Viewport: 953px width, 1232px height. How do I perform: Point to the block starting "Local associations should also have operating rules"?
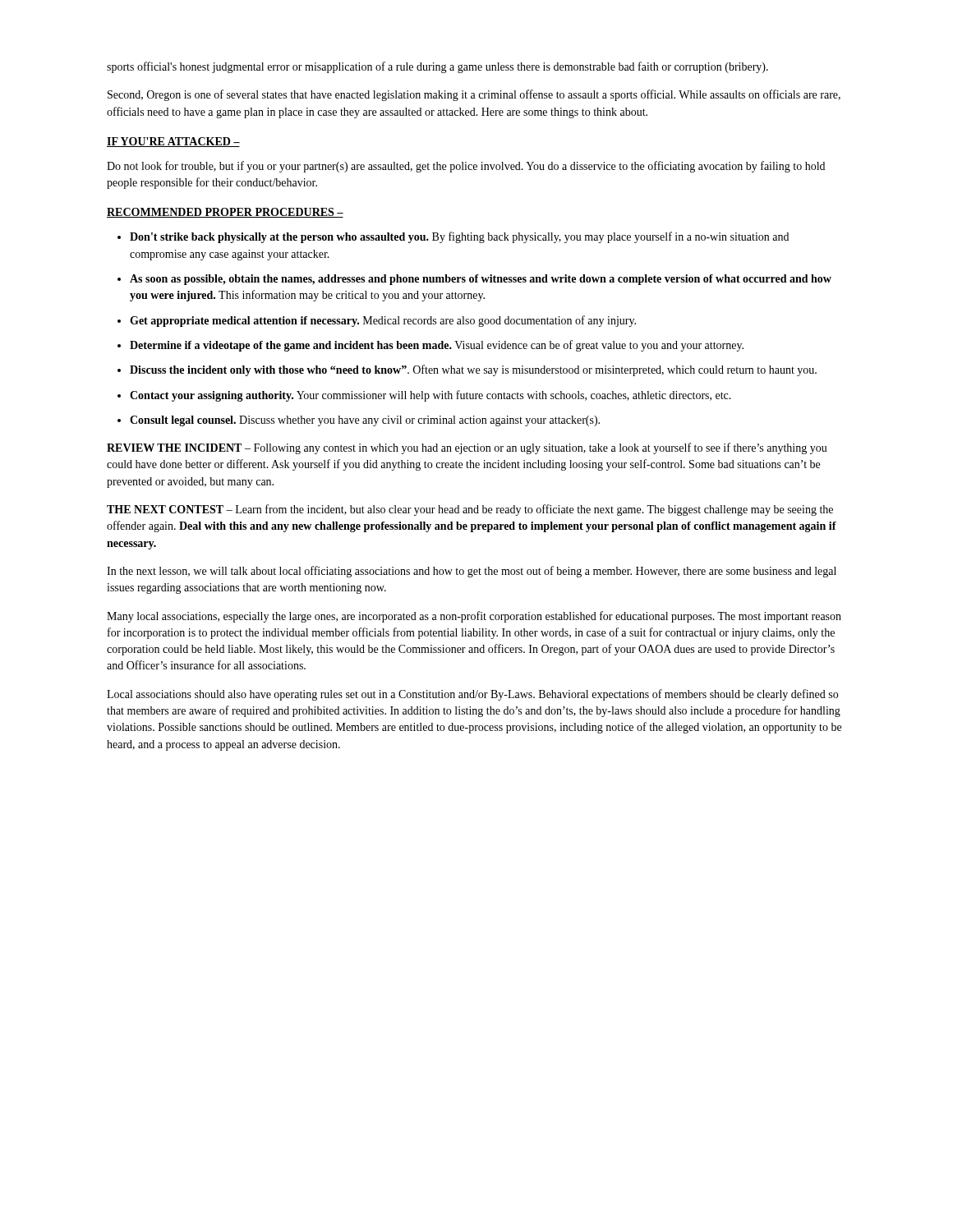click(x=474, y=719)
